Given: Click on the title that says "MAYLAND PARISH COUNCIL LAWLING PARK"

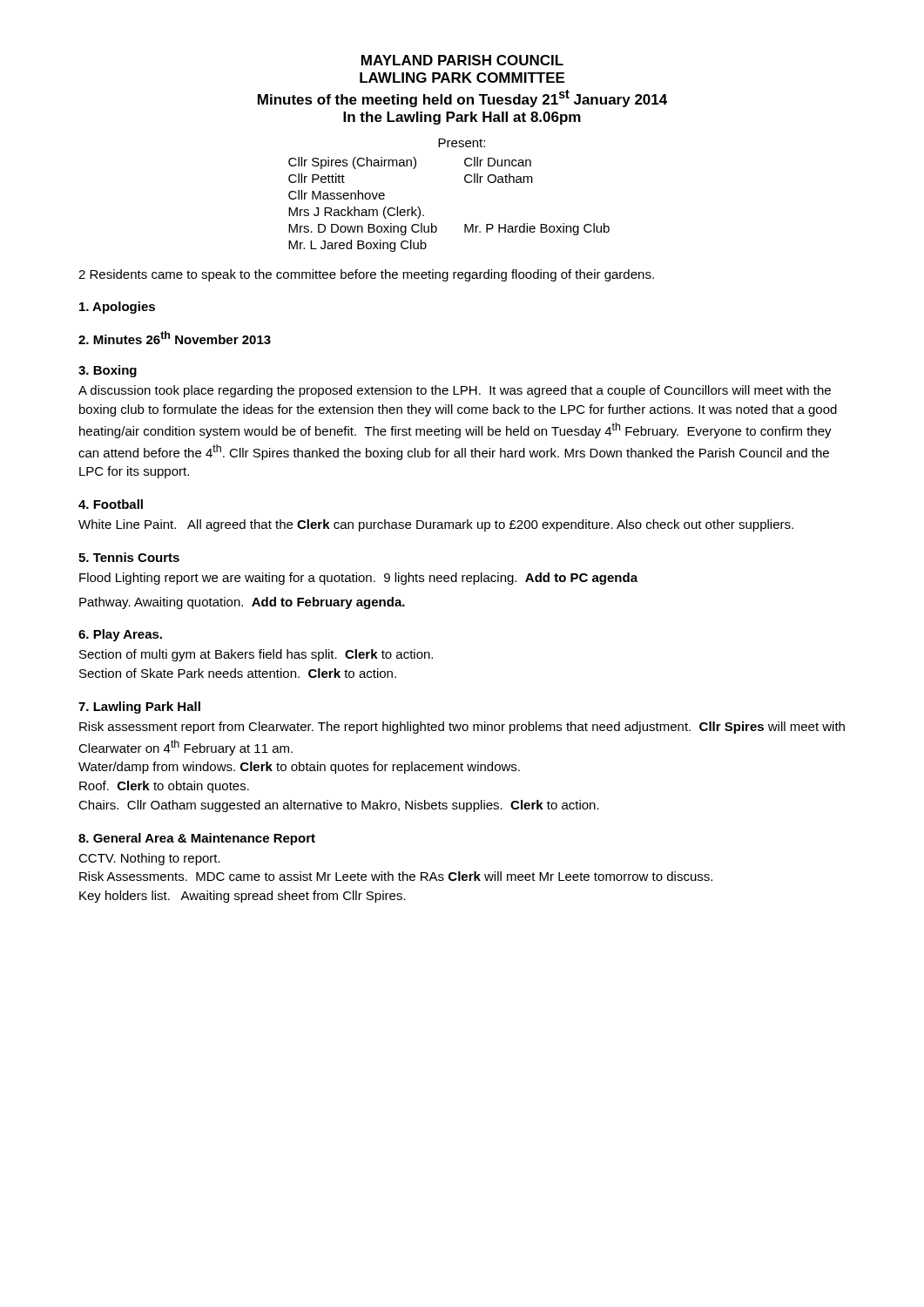Looking at the screenshot, I should pyautogui.click(x=462, y=89).
